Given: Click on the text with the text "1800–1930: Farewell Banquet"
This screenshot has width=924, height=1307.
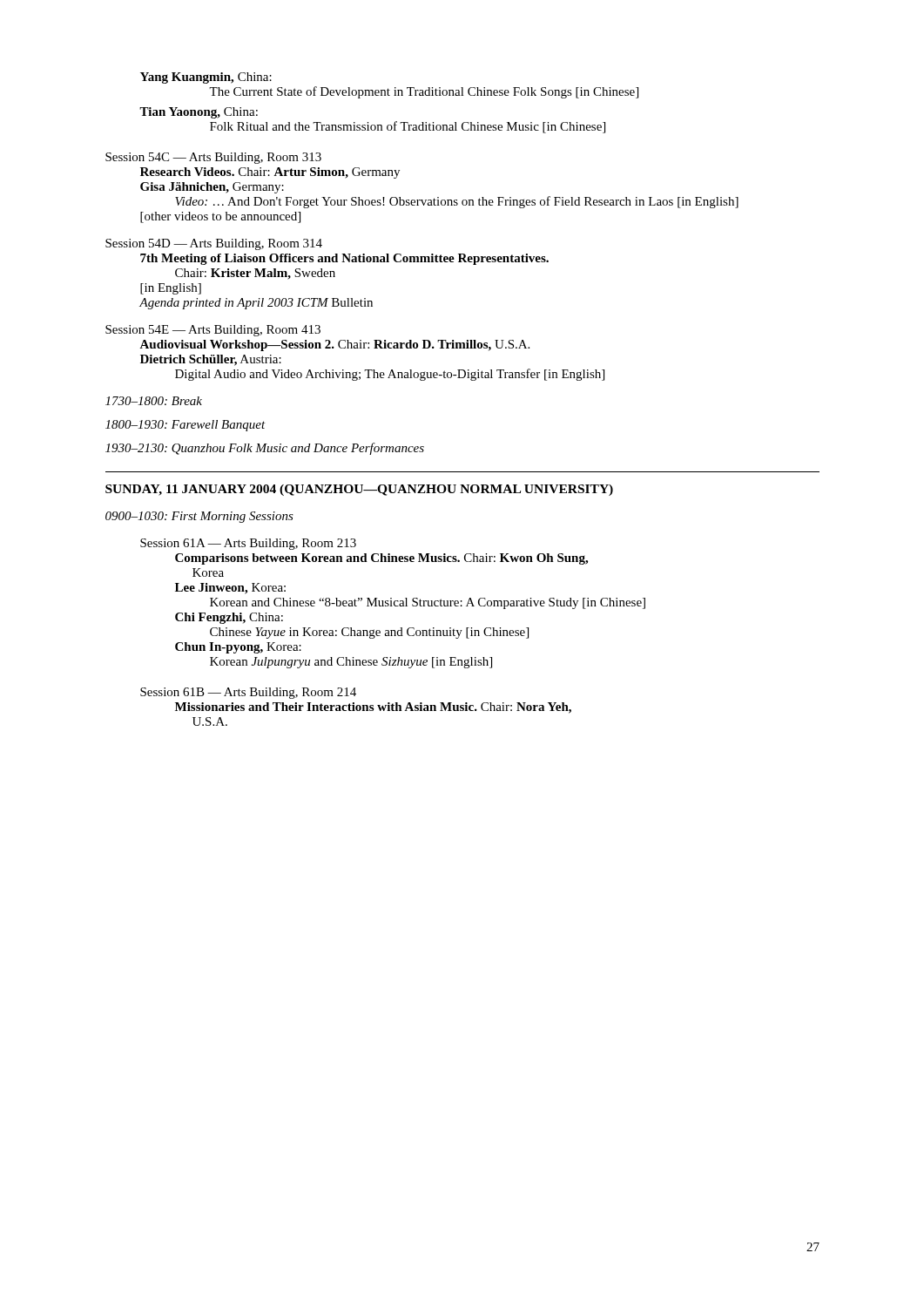Looking at the screenshot, I should click(185, 424).
